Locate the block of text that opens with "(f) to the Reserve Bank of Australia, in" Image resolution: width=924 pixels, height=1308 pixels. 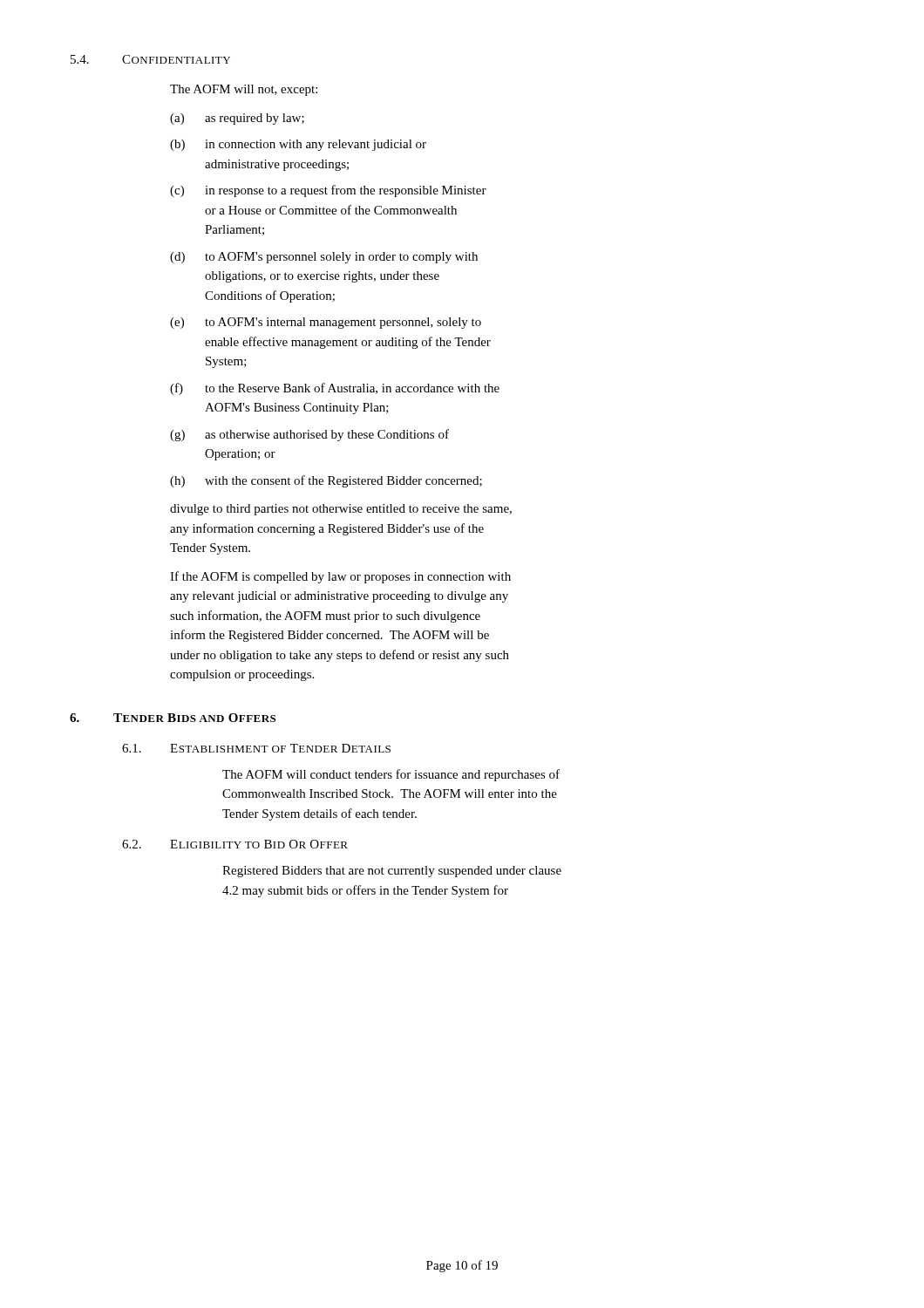click(x=335, y=389)
